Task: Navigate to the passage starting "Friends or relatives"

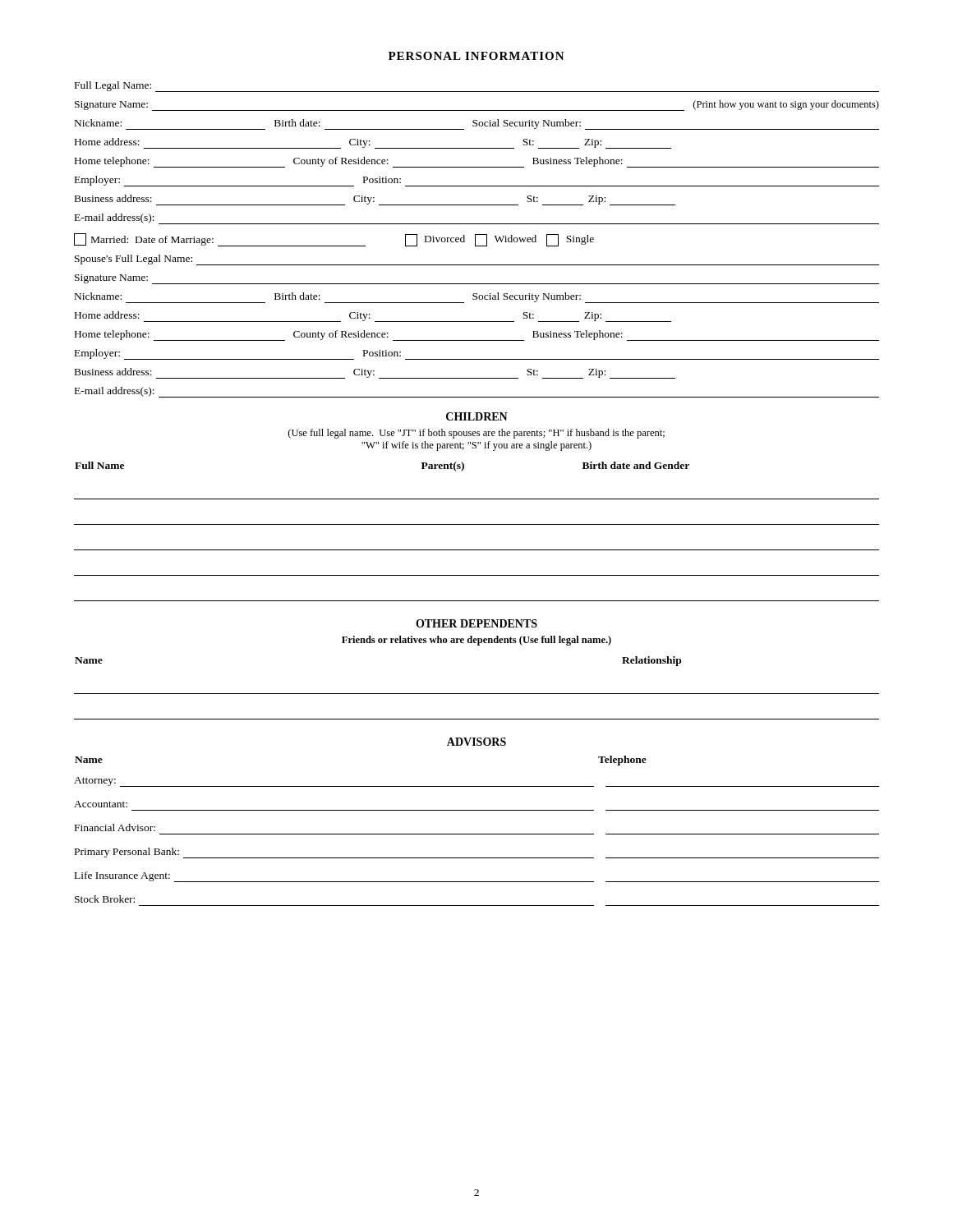Action: pos(476,640)
